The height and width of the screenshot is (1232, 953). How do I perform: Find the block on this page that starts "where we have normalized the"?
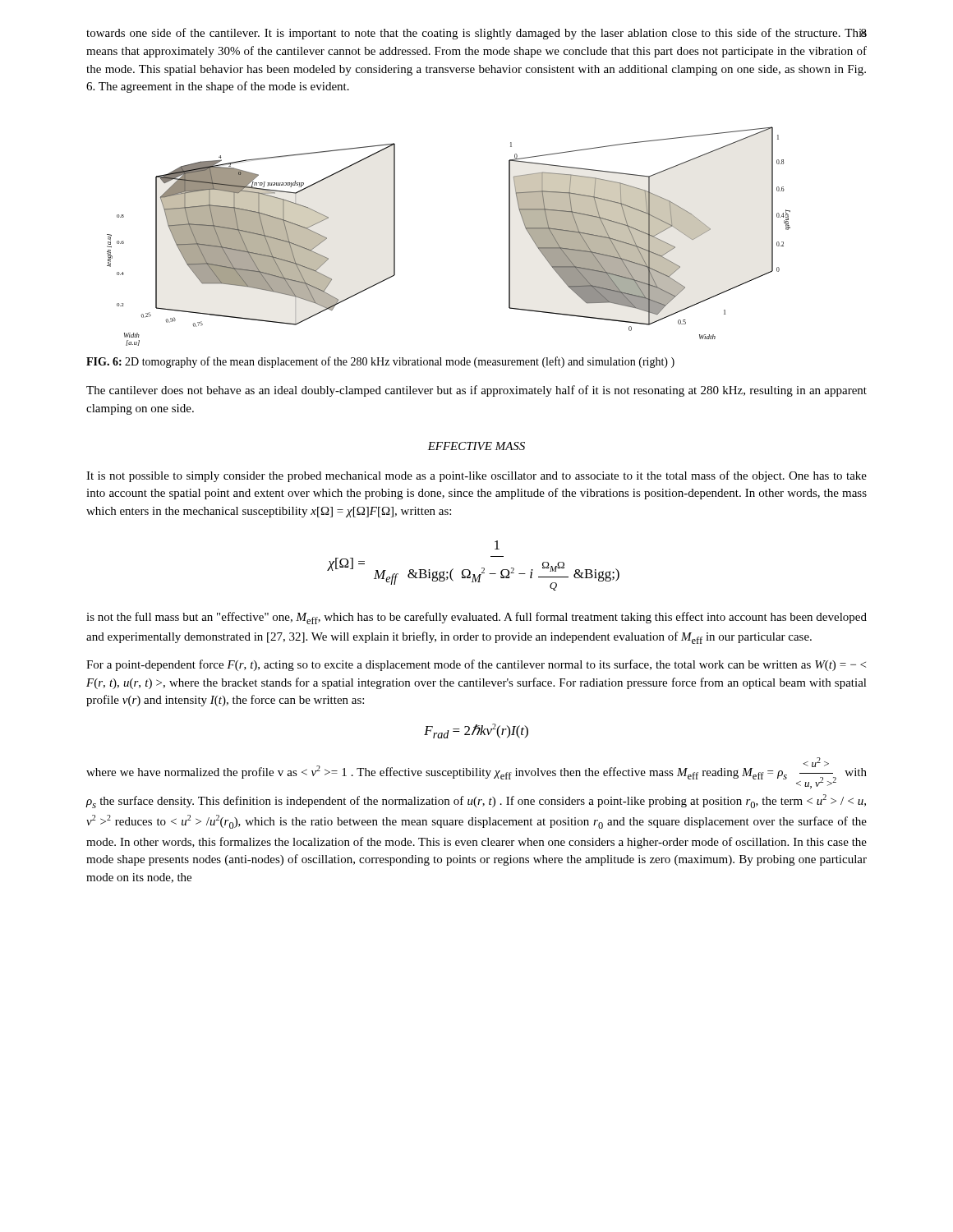click(476, 819)
